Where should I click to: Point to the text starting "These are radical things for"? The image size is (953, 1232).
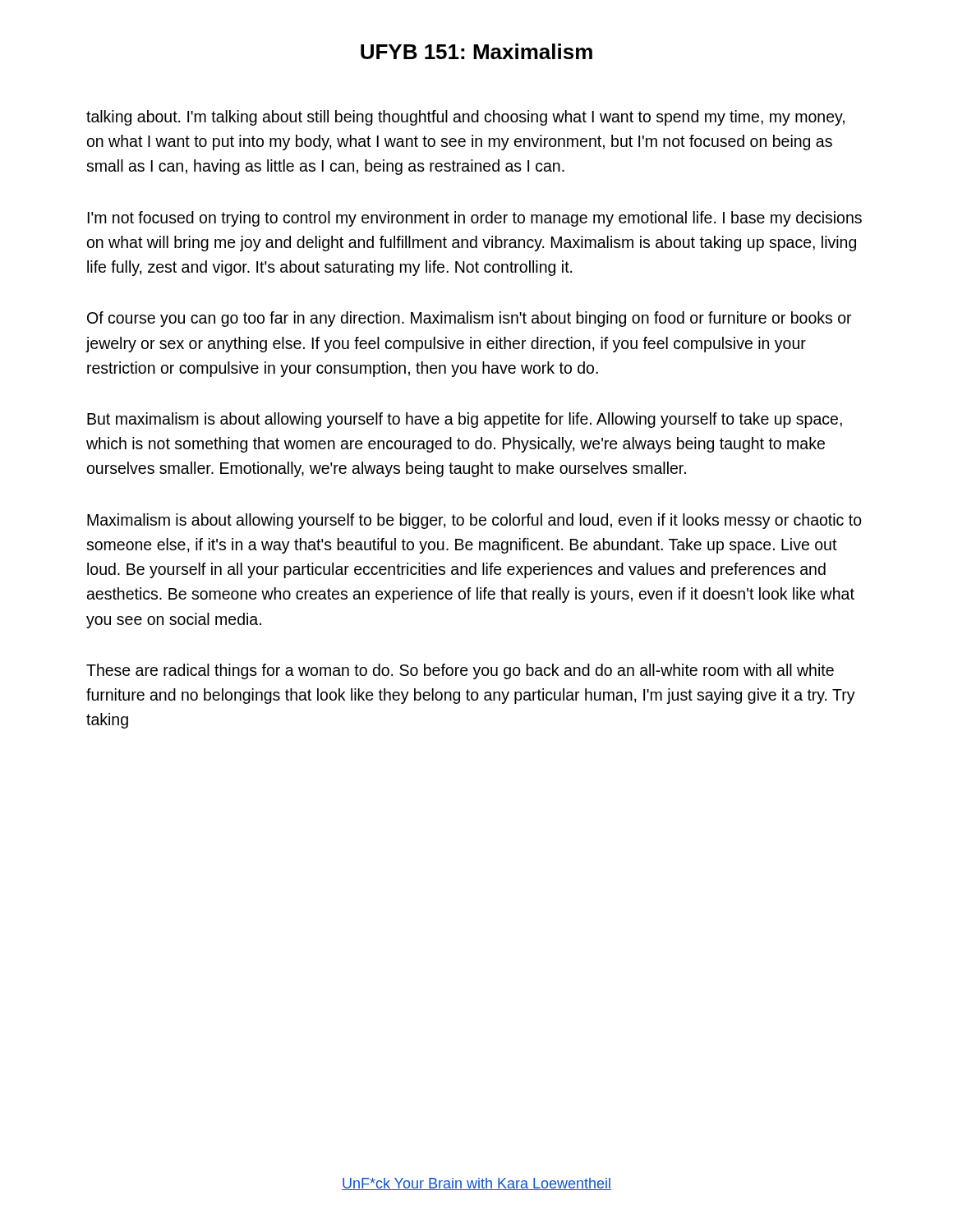point(471,695)
